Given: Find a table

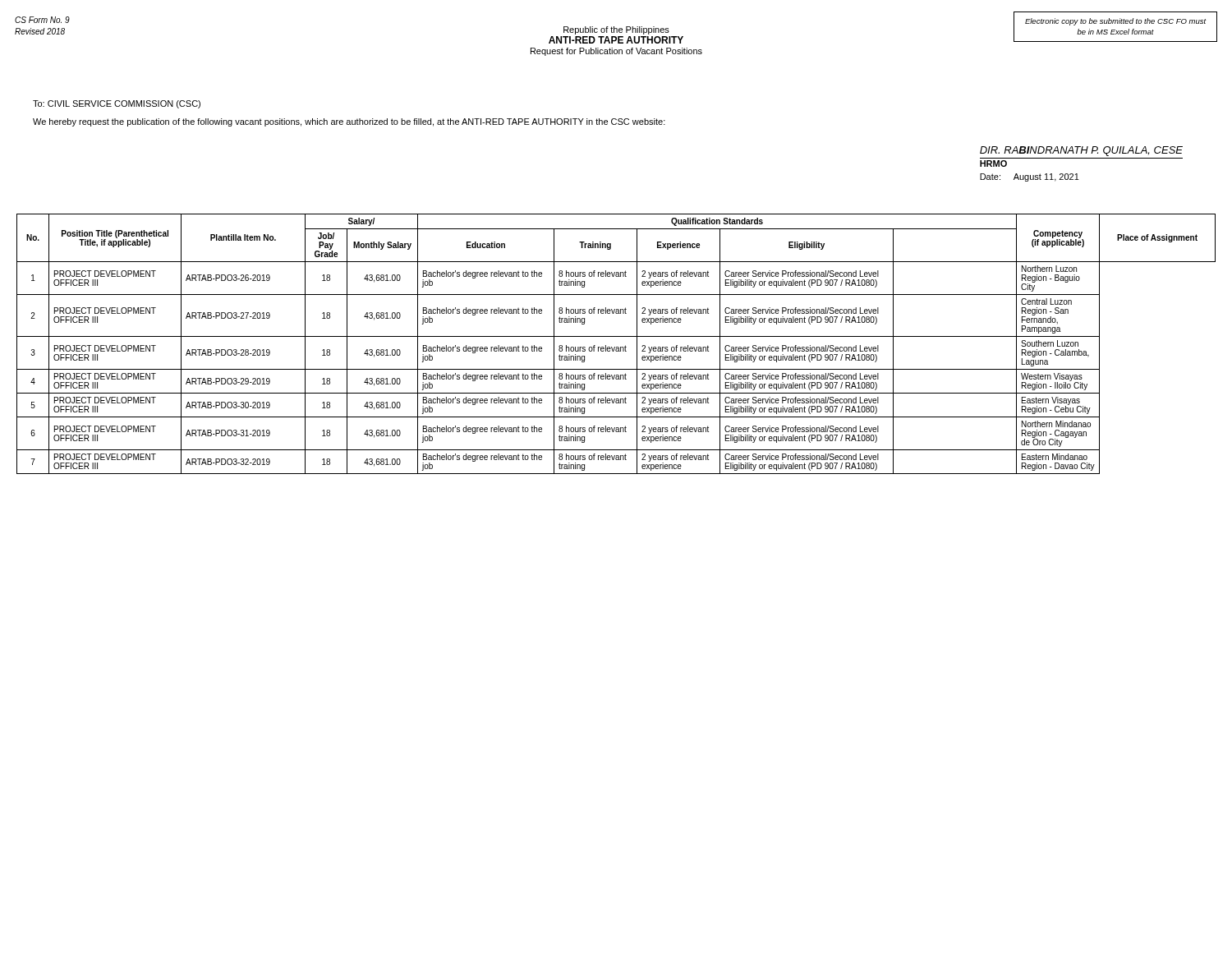Looking at the screenshot, I should click(x=616, y=344).
